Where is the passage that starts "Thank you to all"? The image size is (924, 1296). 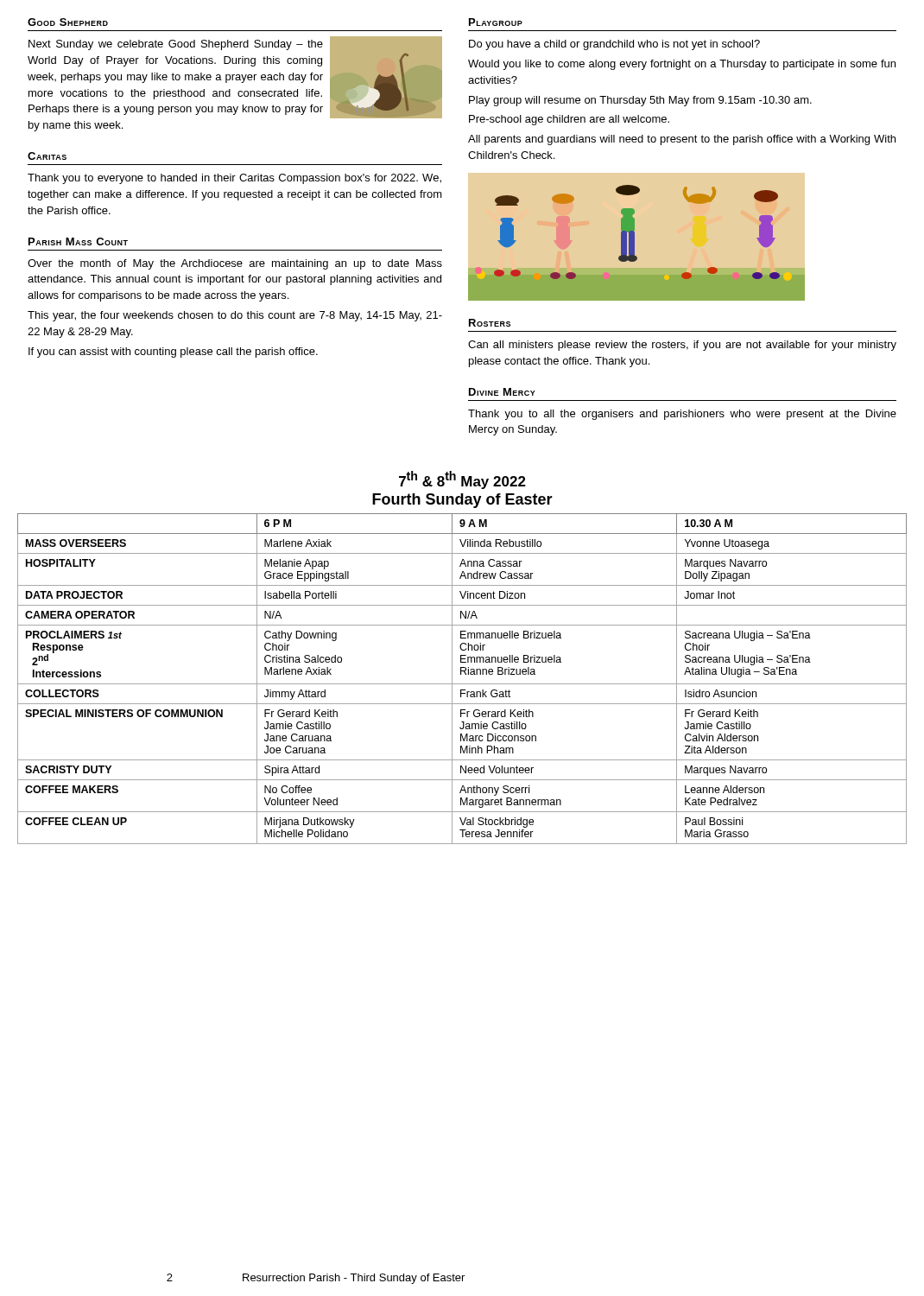coord(682,421)
